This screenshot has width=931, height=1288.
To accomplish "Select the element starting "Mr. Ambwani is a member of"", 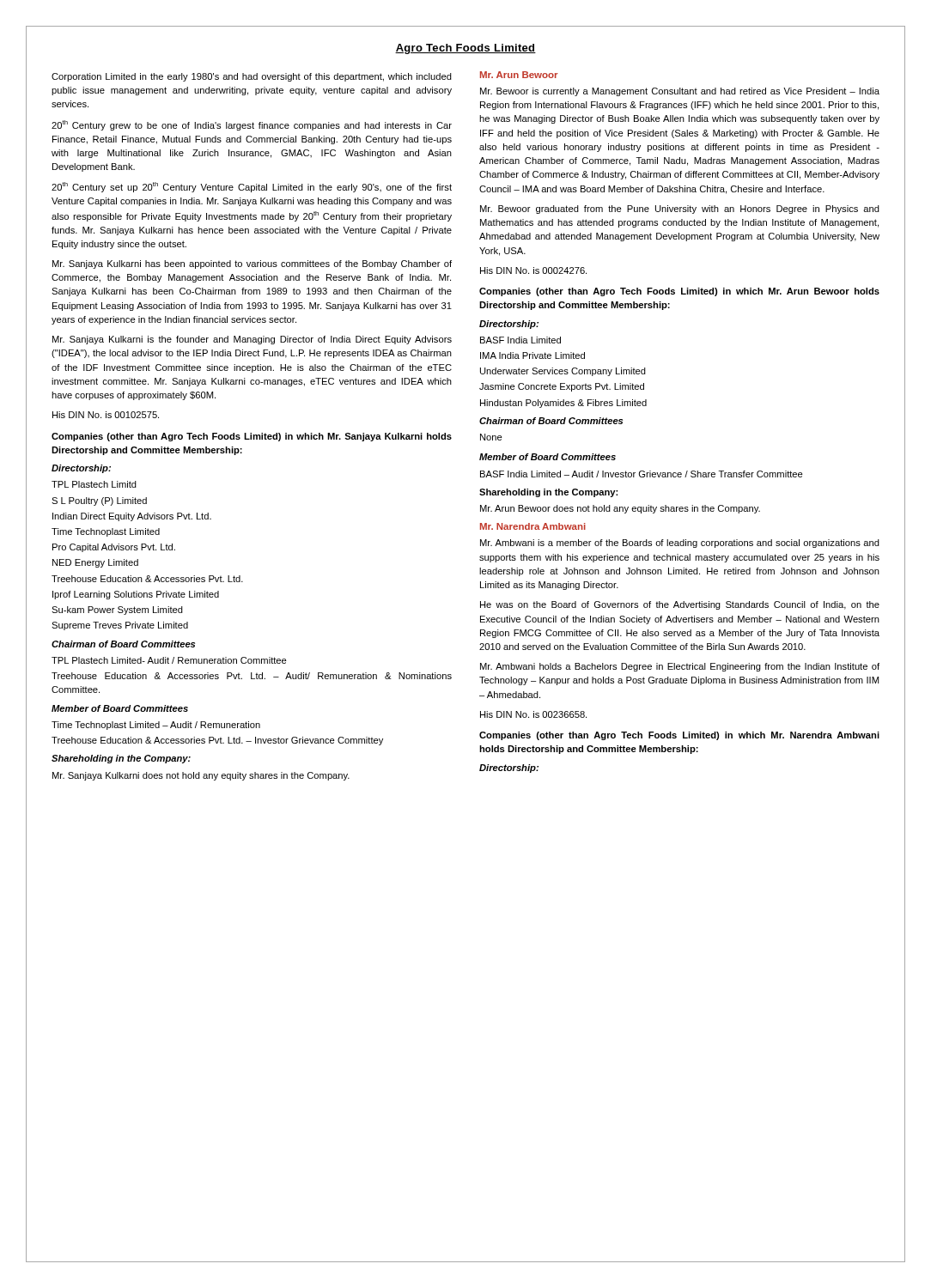I will pyautogui.click(x=679, y=564).
